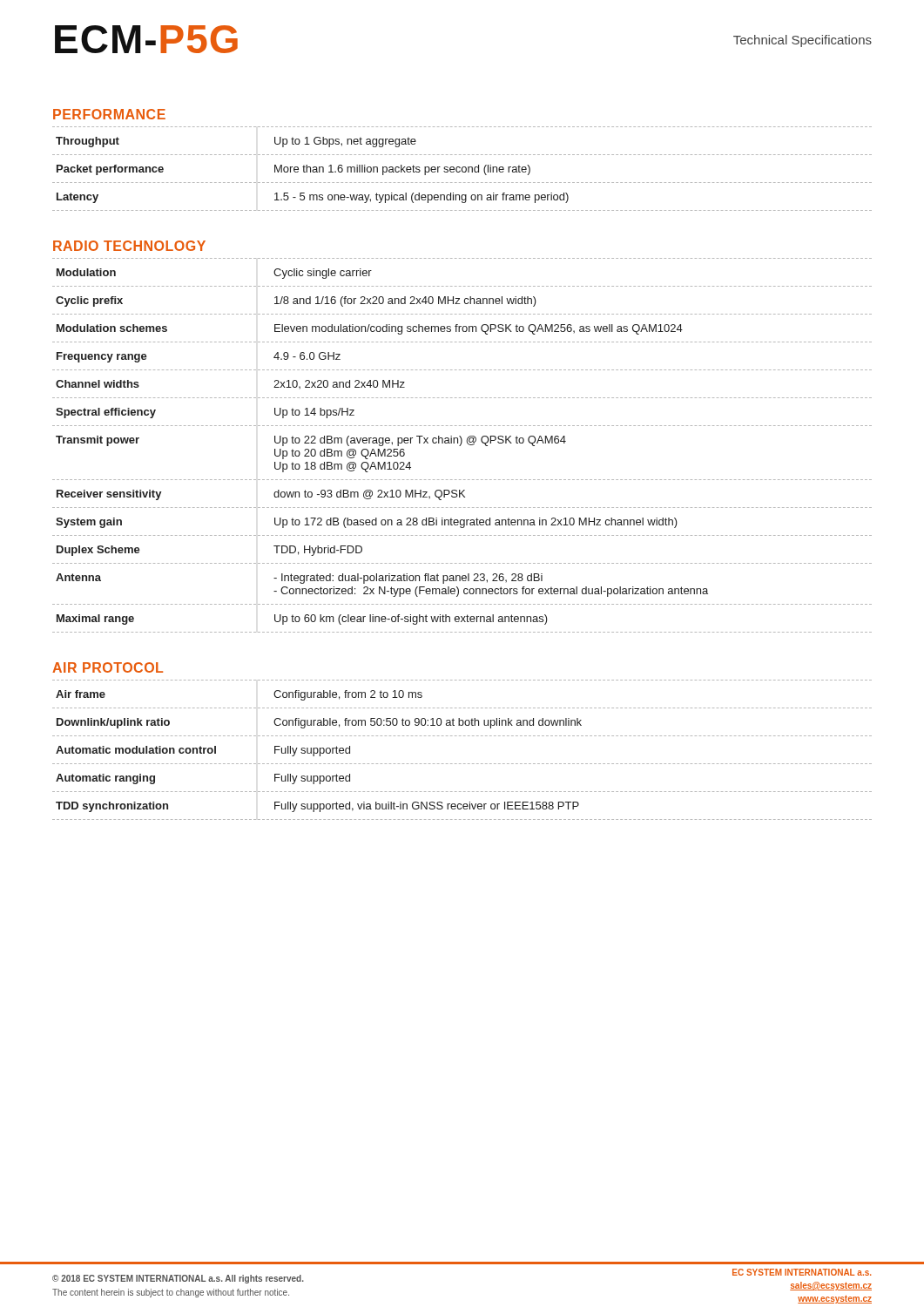Locate the title
The image size is (924, 1307).
click(147, 39)
